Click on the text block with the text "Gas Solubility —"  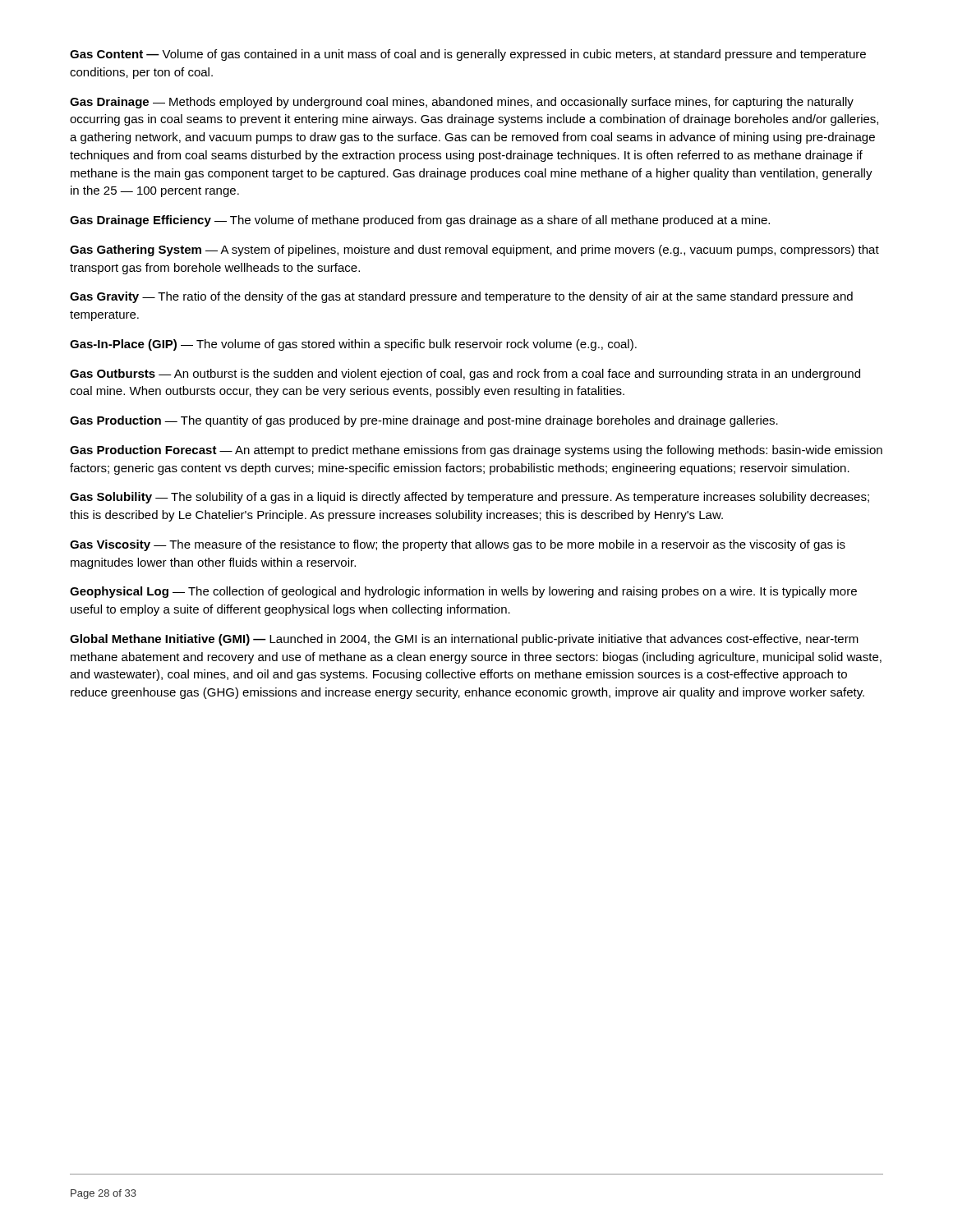tap(470, 506)
